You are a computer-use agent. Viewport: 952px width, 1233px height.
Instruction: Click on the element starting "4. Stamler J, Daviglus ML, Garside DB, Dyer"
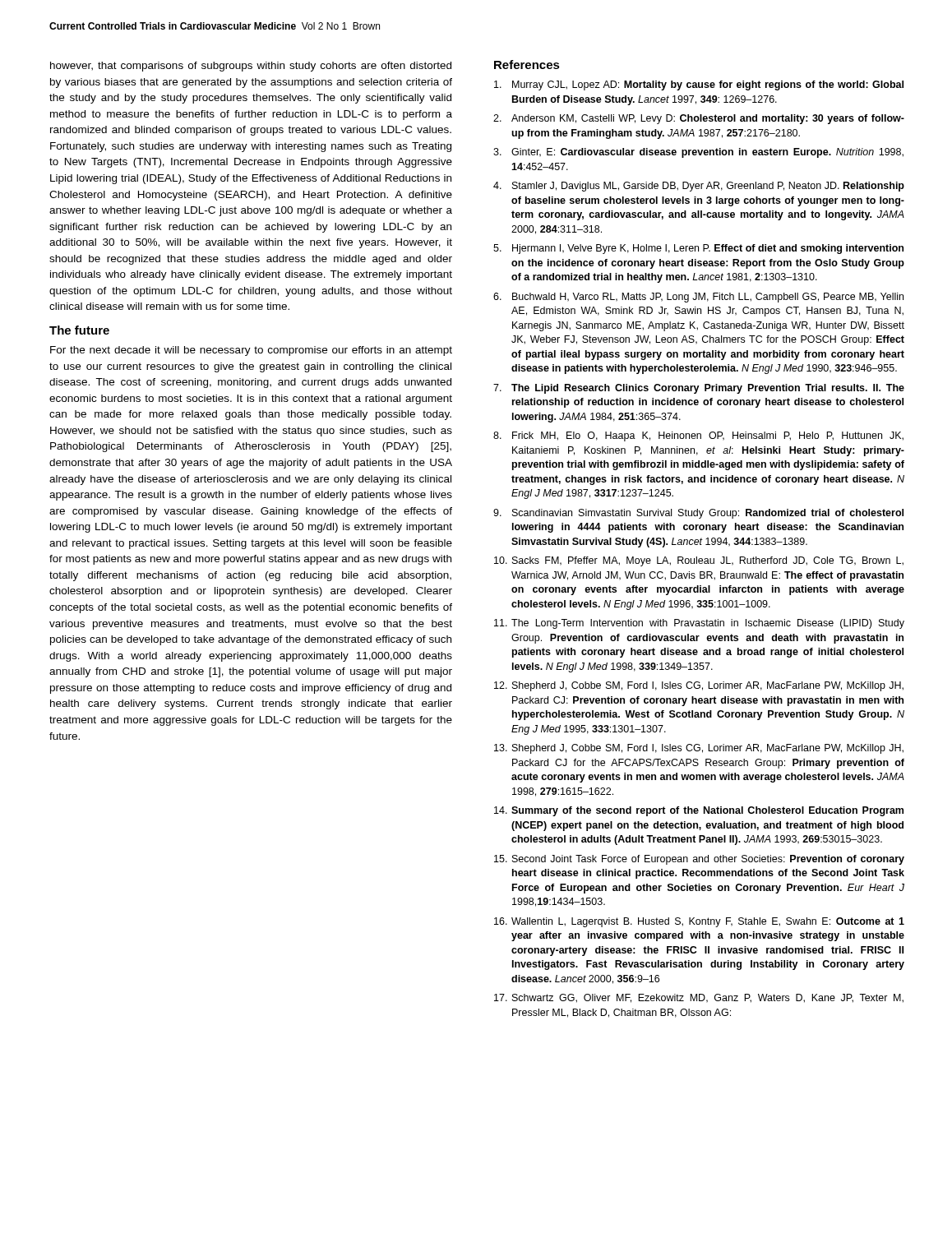coord(699,208)
